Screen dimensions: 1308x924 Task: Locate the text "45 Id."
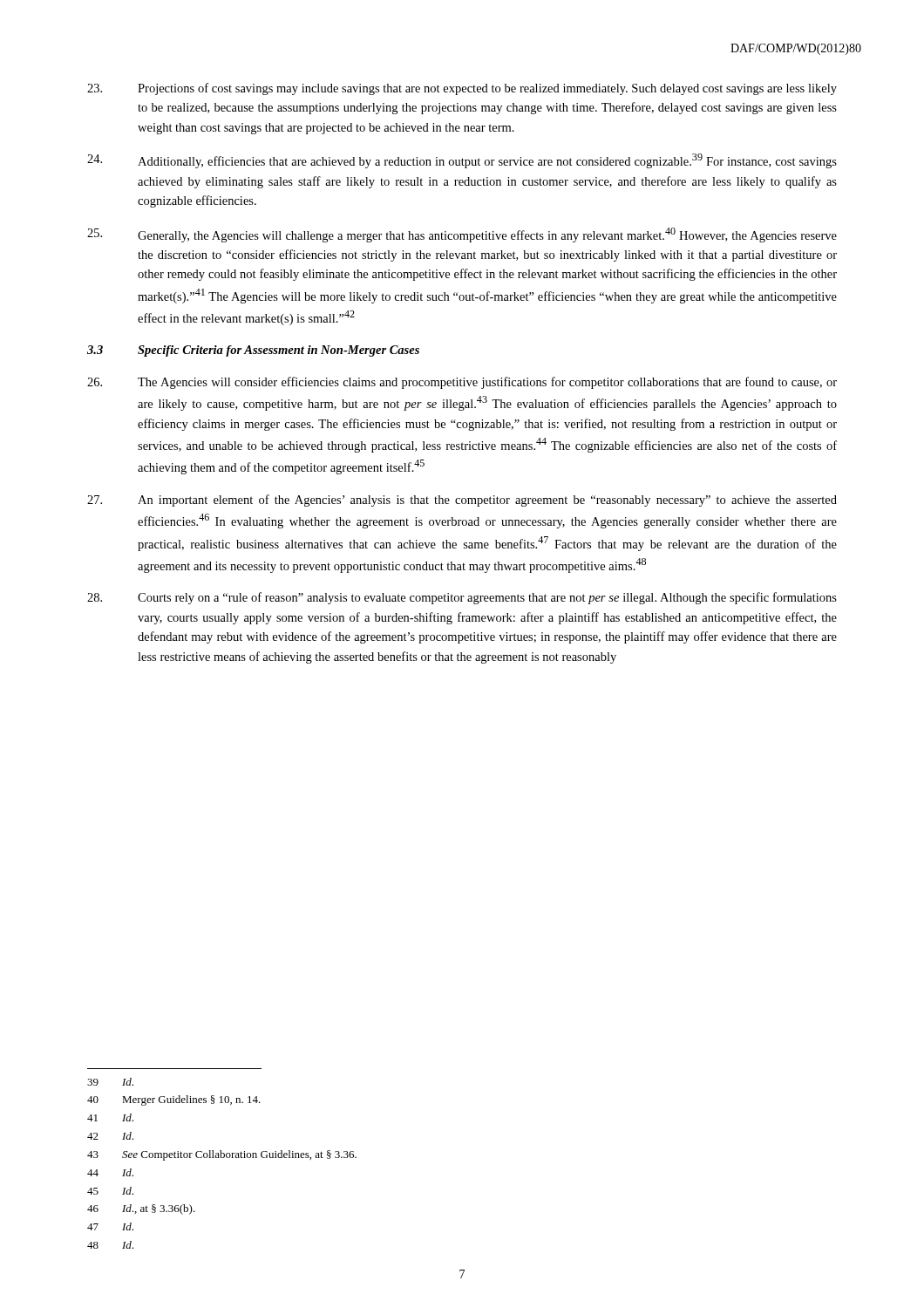(94, 1191)
